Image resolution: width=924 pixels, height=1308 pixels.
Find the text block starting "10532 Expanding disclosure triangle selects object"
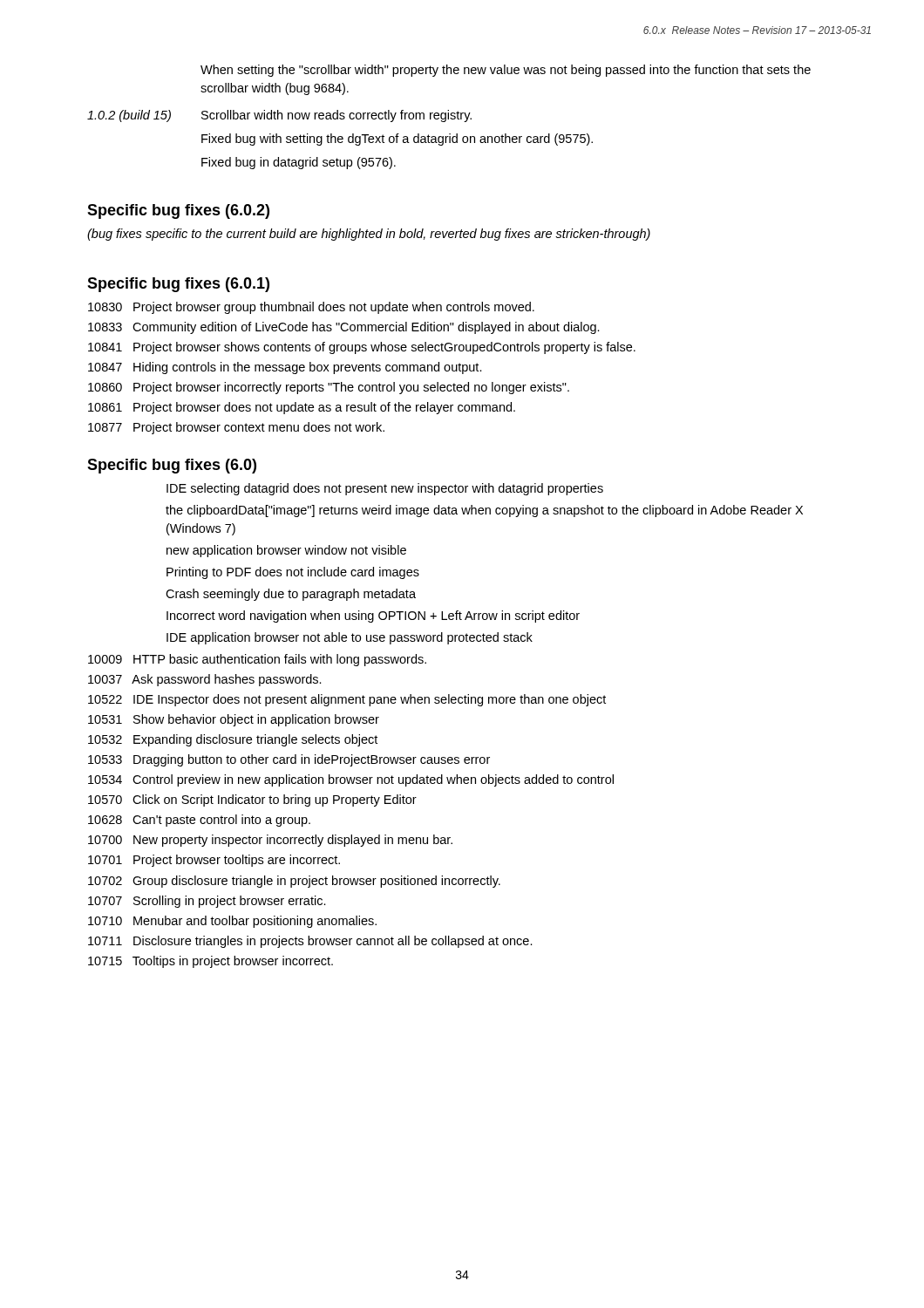pyautogui.click(x=232, y=740)
